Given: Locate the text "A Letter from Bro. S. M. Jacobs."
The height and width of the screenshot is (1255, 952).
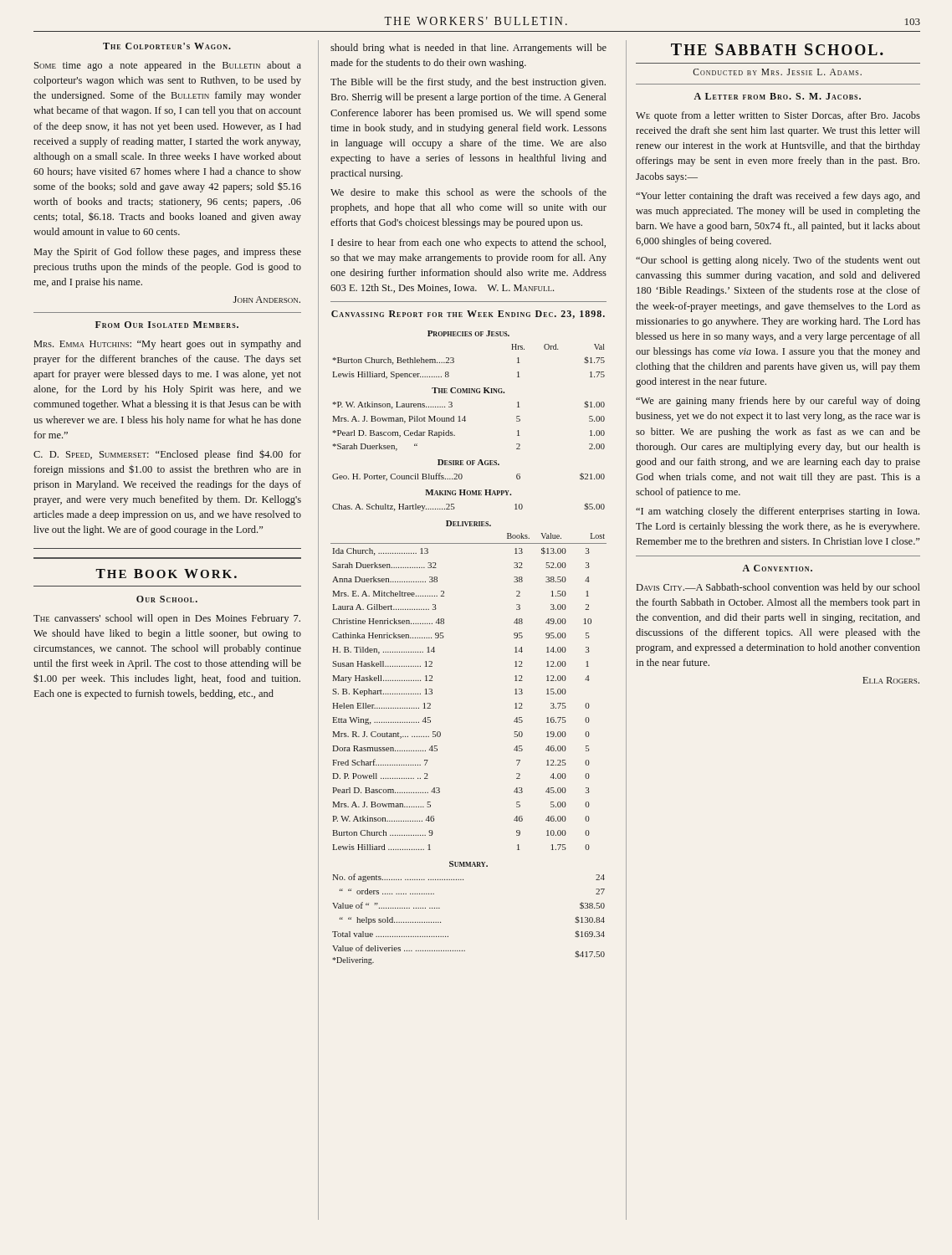Looking at the screenshot, I should tap(778, 96).
